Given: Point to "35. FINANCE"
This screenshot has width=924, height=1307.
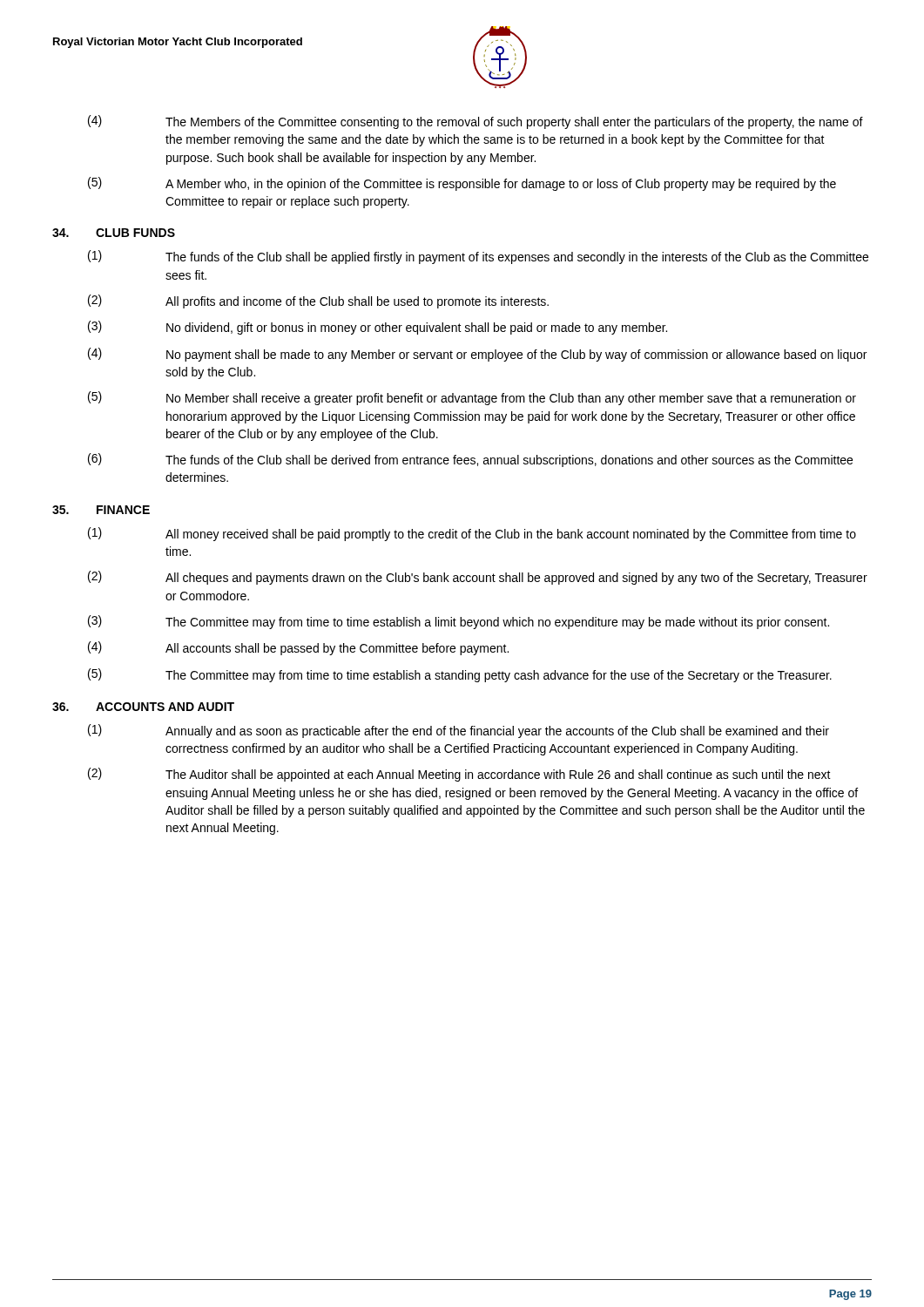Looking at the screenshot, I should [101, 510].
